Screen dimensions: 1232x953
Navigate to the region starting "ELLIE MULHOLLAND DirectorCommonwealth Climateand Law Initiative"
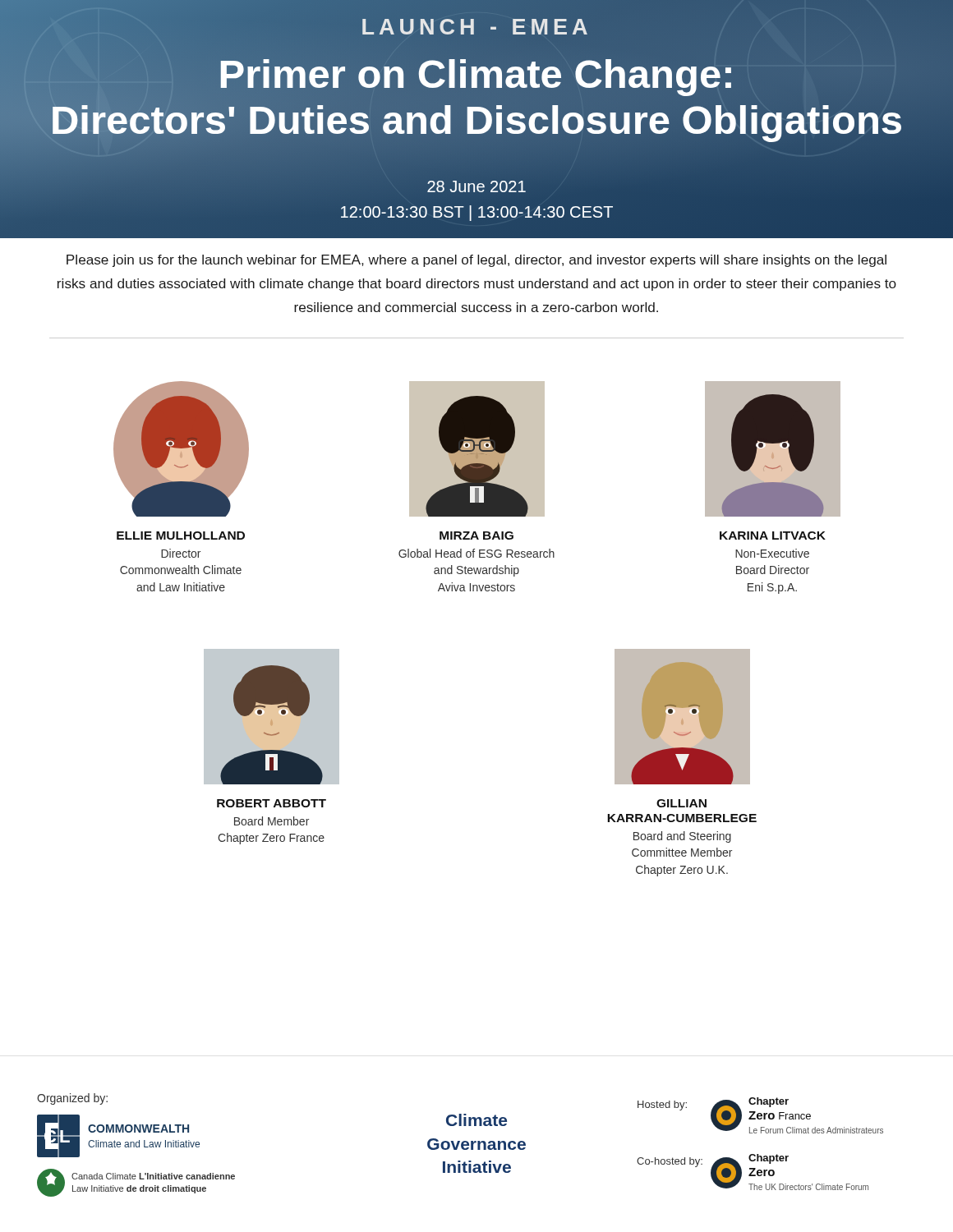181,562
